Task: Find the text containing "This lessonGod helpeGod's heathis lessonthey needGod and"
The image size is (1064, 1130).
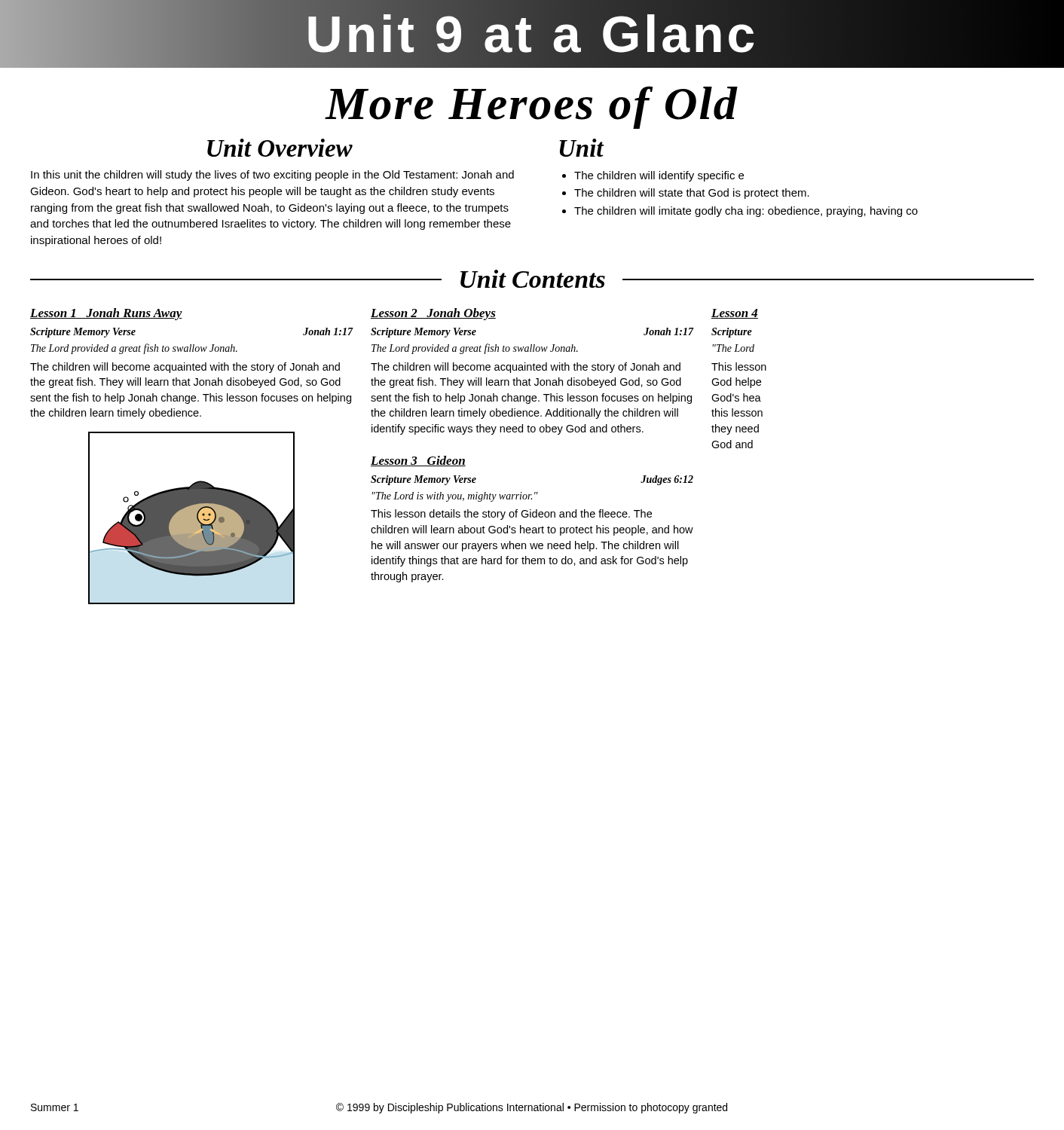Action: coord(739,405)
